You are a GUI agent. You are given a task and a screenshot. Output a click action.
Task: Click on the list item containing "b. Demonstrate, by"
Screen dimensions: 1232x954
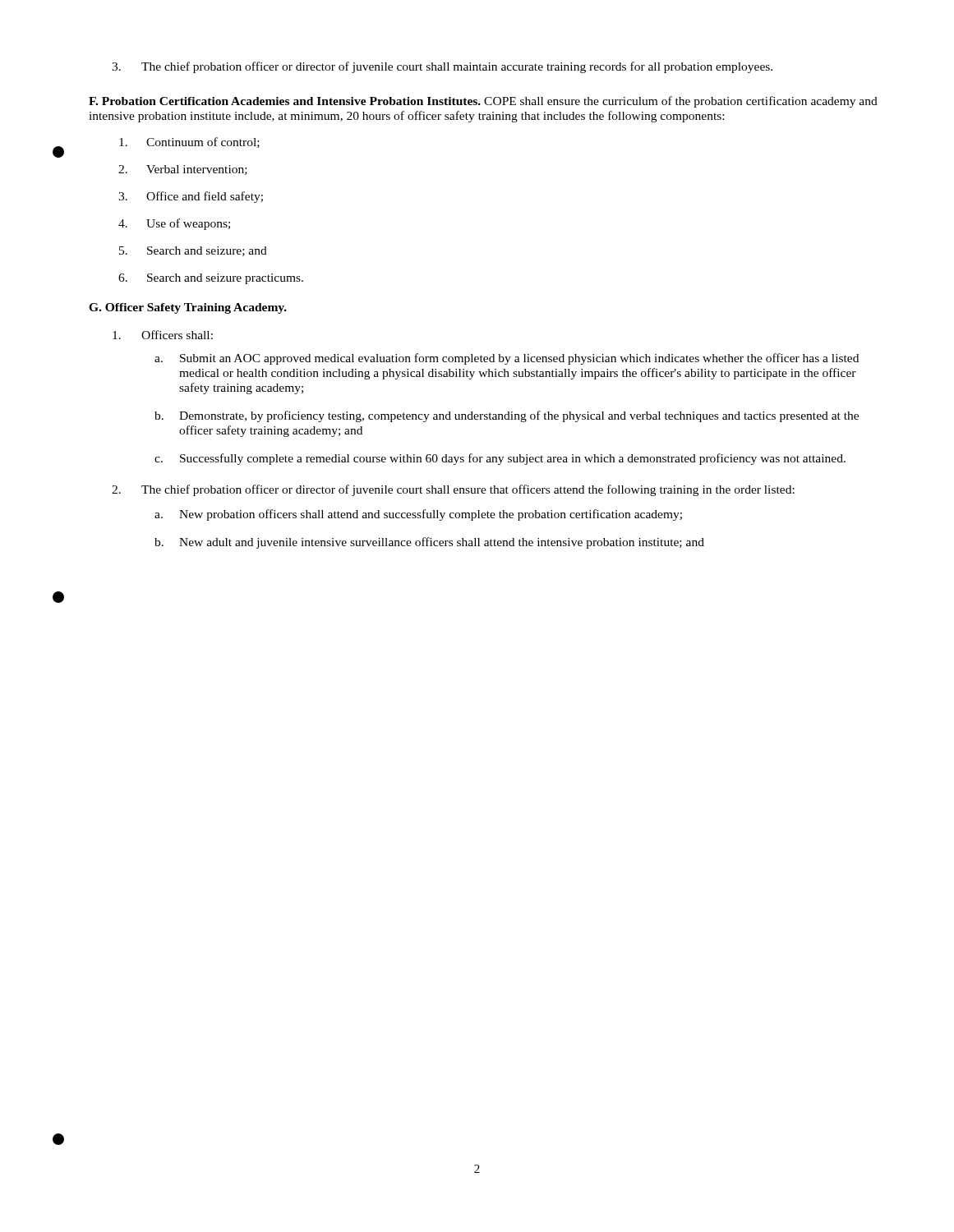coord(521,423)
